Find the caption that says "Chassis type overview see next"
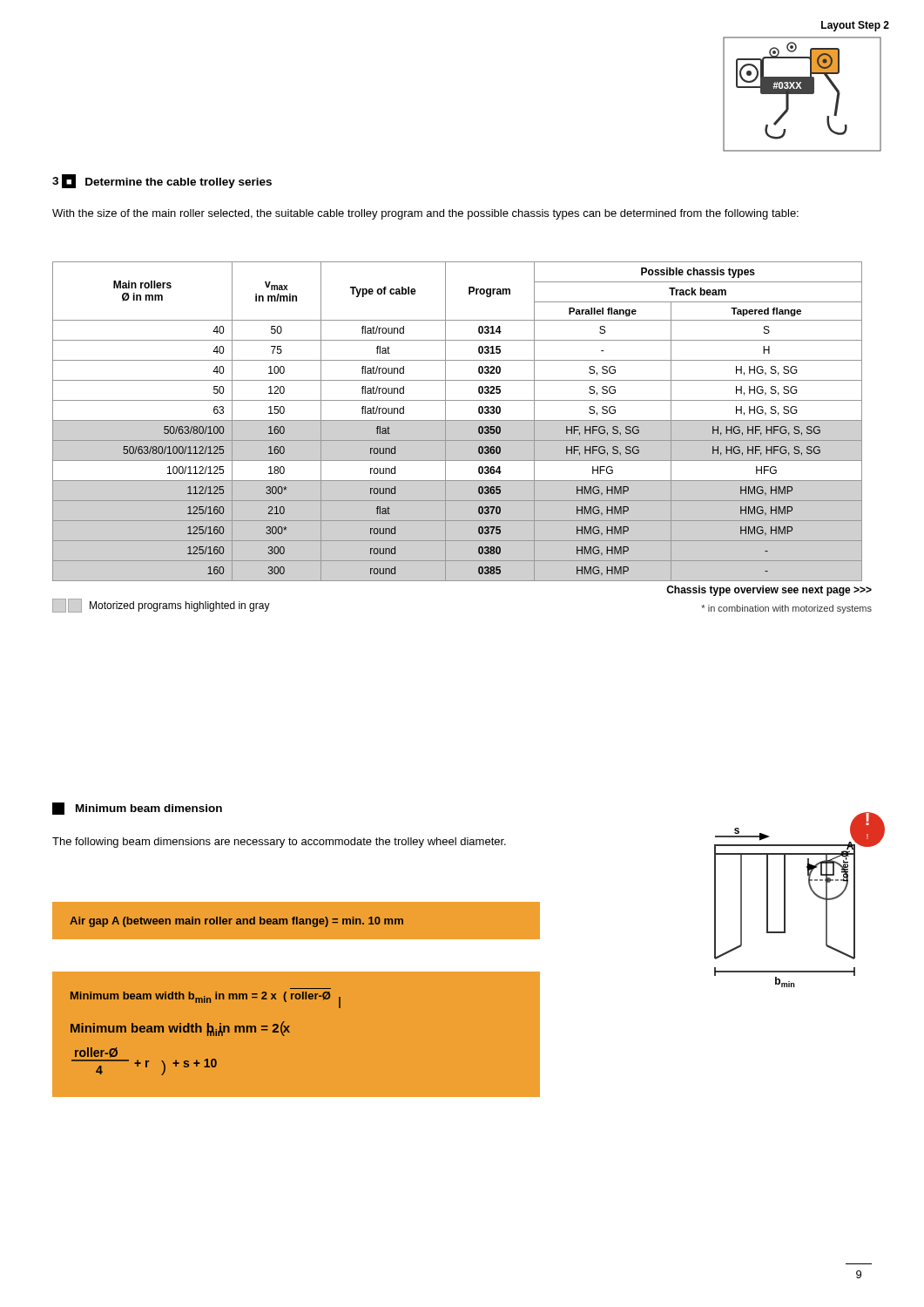Screen dimensions: 1307x924 (x=769, y=590)
